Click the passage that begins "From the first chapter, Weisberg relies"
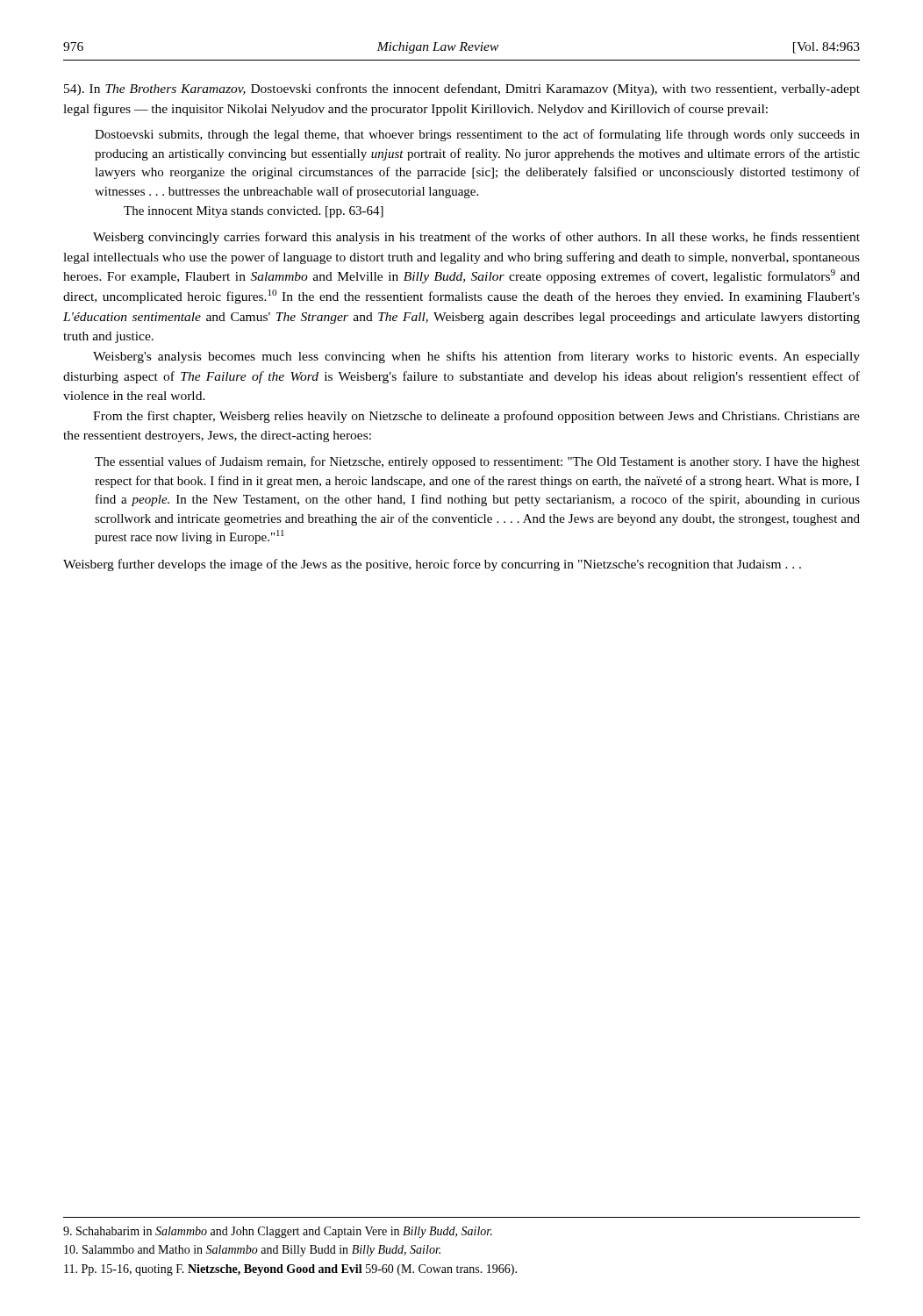The image size is (923, 1316). 462,426
